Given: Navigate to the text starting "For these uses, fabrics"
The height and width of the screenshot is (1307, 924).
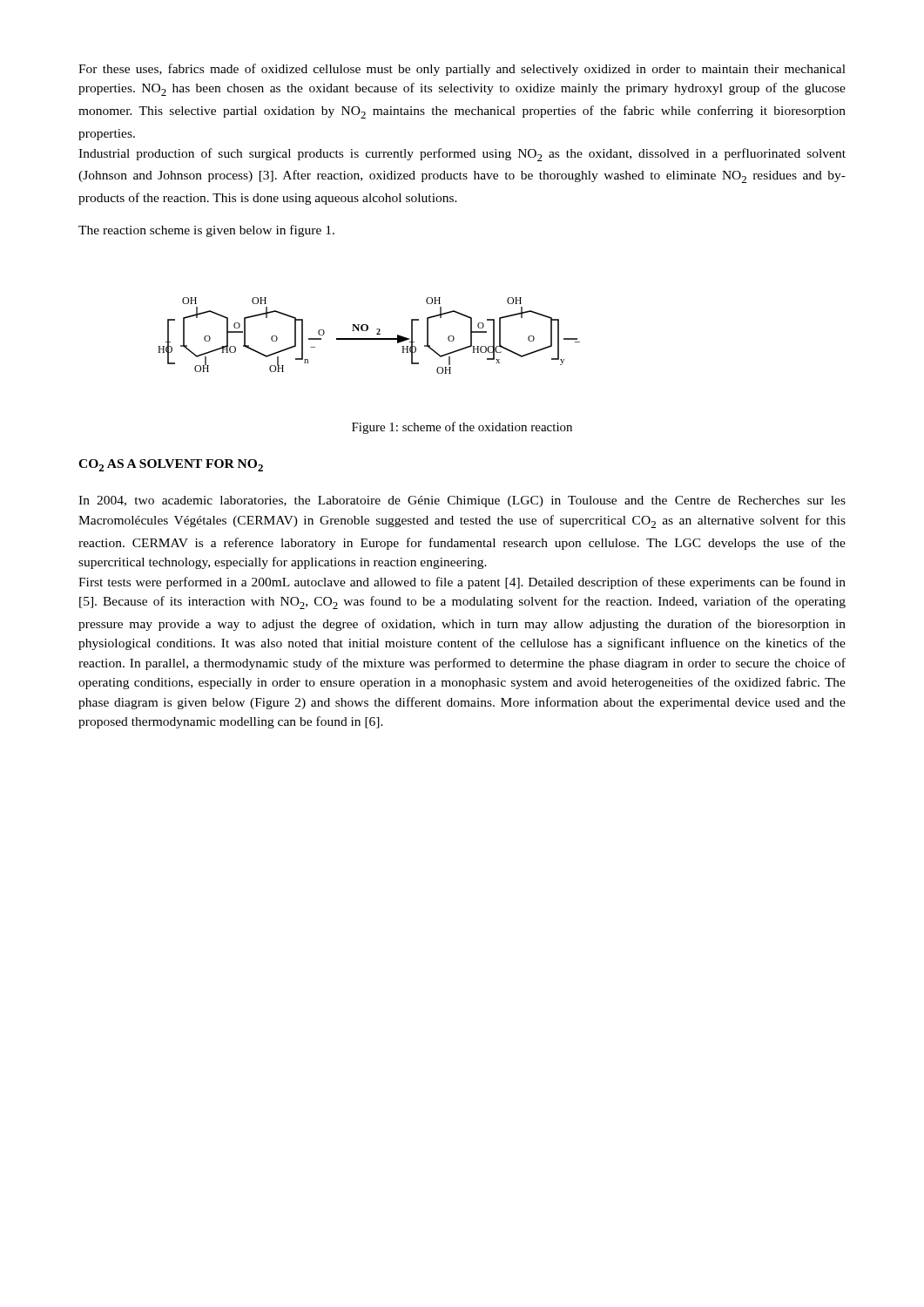Looking at the screenshot, I should (x=462, y=70).
